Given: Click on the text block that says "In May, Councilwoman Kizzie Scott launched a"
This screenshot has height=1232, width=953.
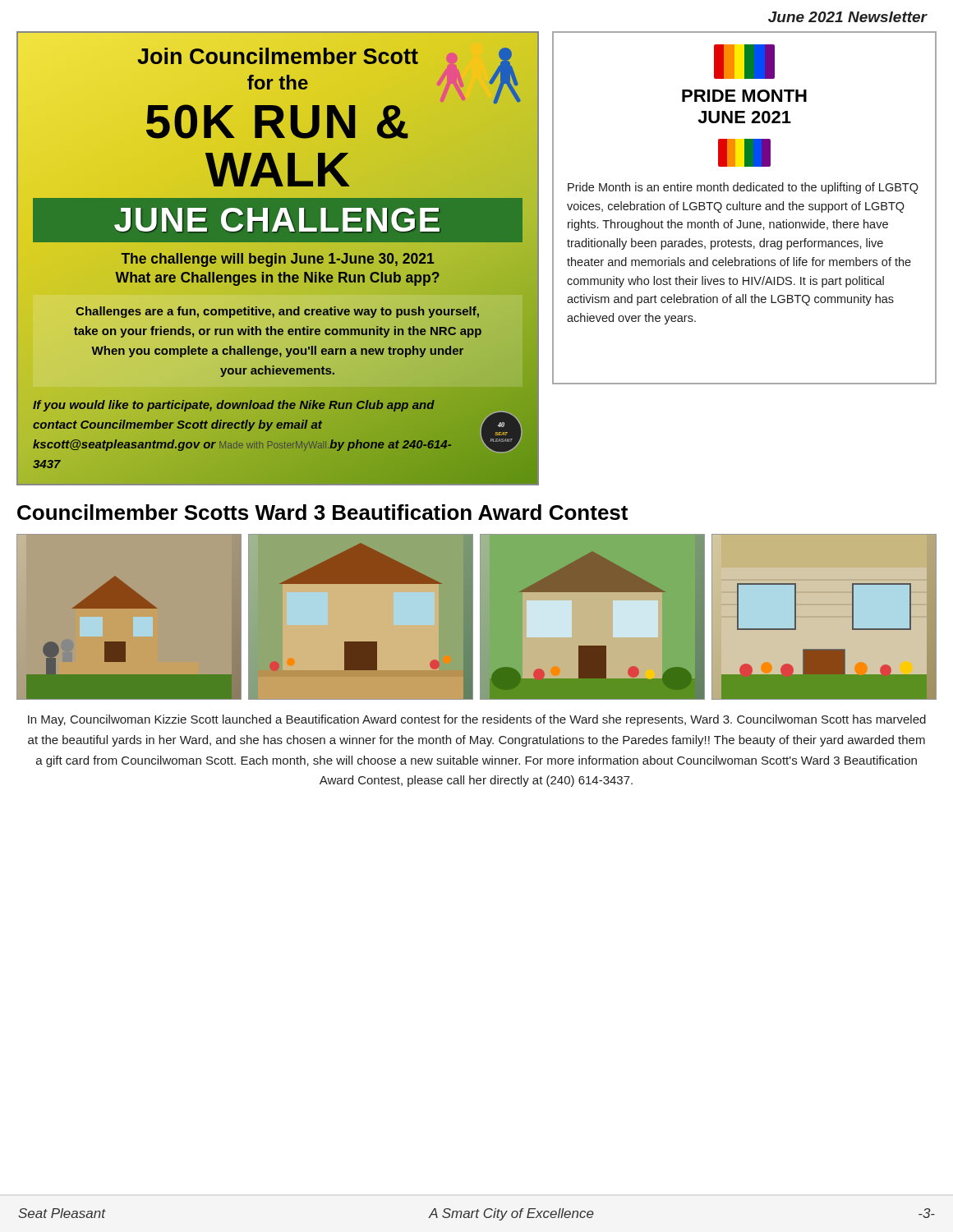Looking at the screenshot, I should pos(476,750).
